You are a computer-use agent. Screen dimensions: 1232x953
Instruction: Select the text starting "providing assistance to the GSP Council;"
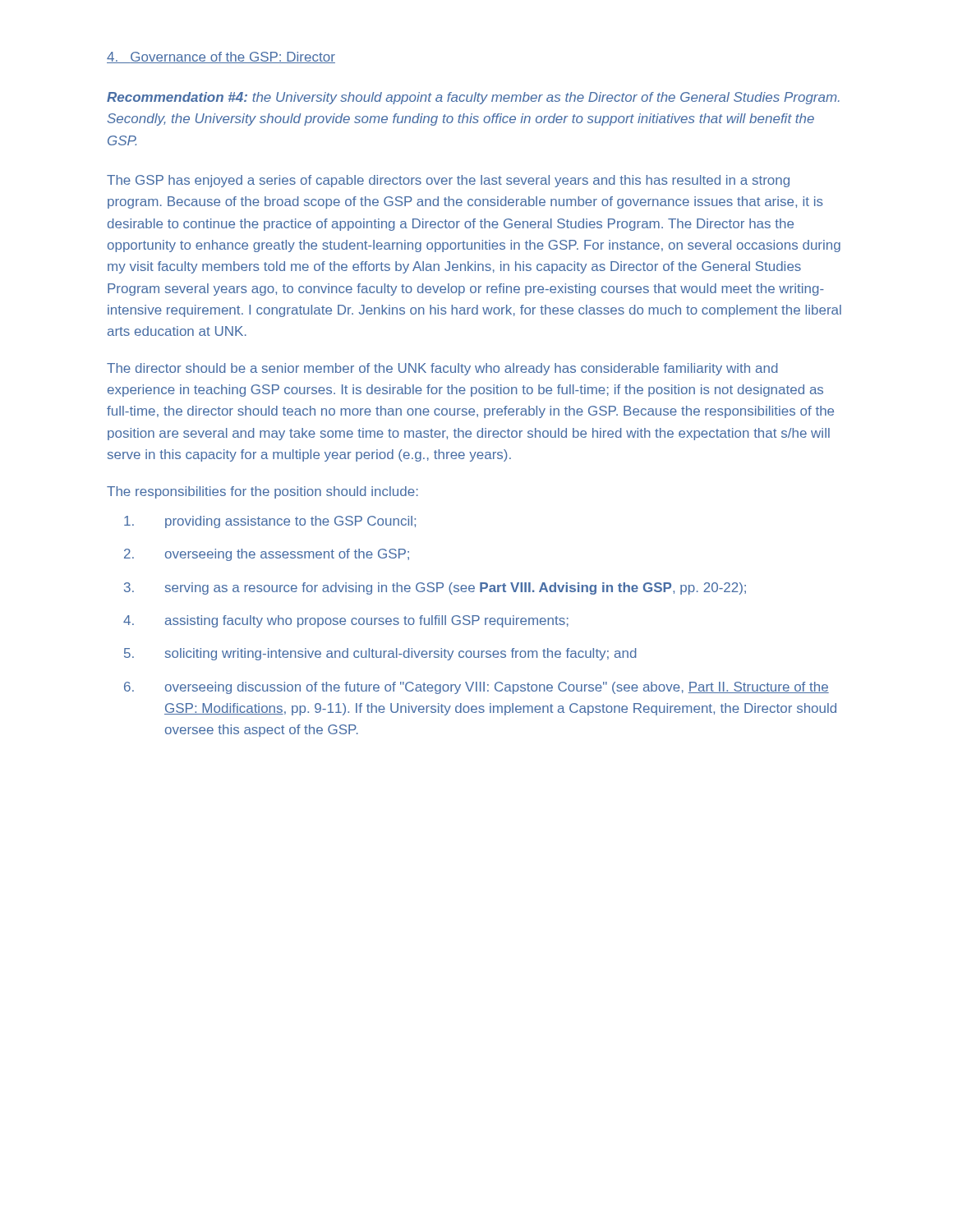(270, 522)
